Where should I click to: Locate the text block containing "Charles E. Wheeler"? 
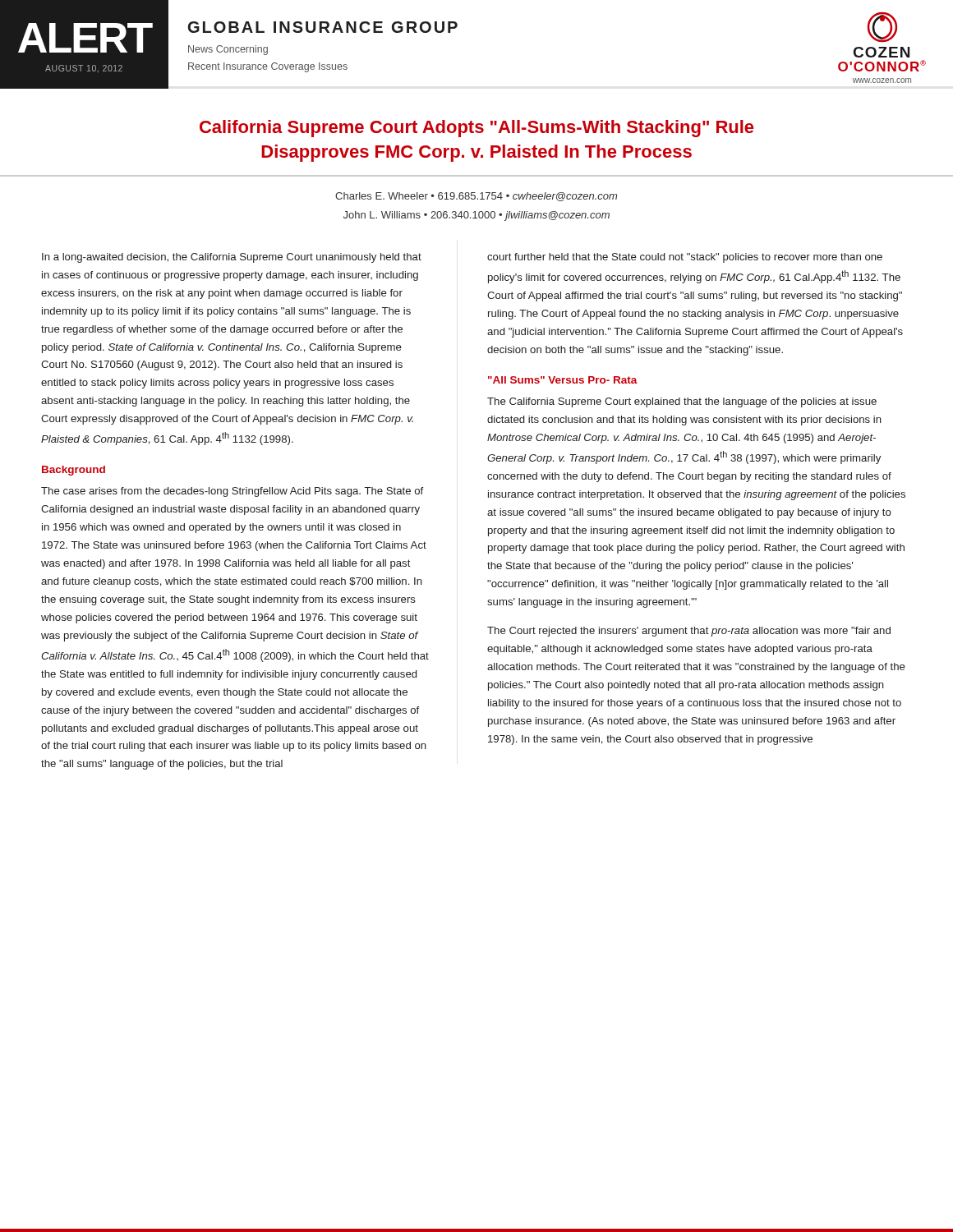[476, 205]
